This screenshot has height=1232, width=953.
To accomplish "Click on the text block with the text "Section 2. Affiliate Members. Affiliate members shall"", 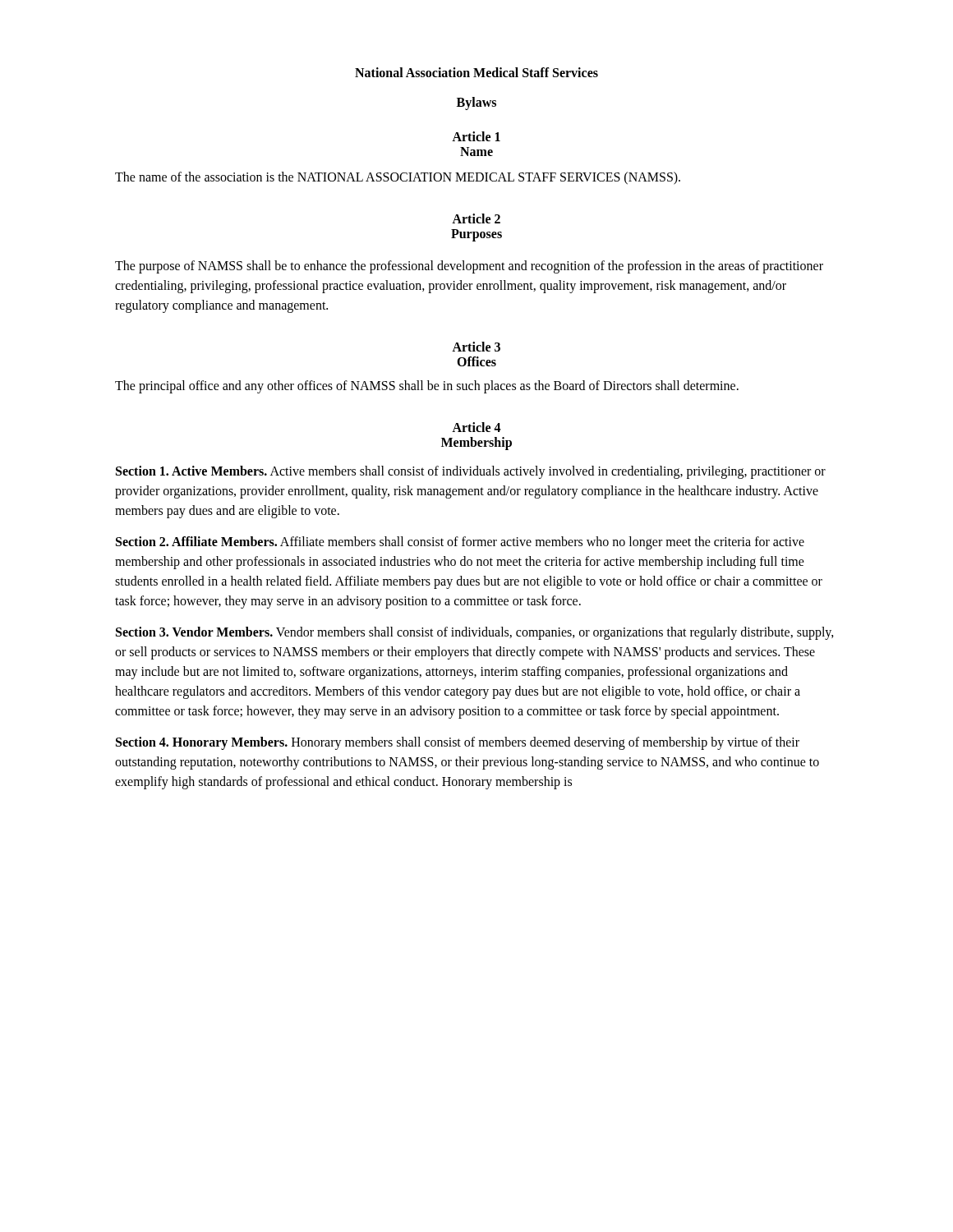I will click(x=469, y=571).
